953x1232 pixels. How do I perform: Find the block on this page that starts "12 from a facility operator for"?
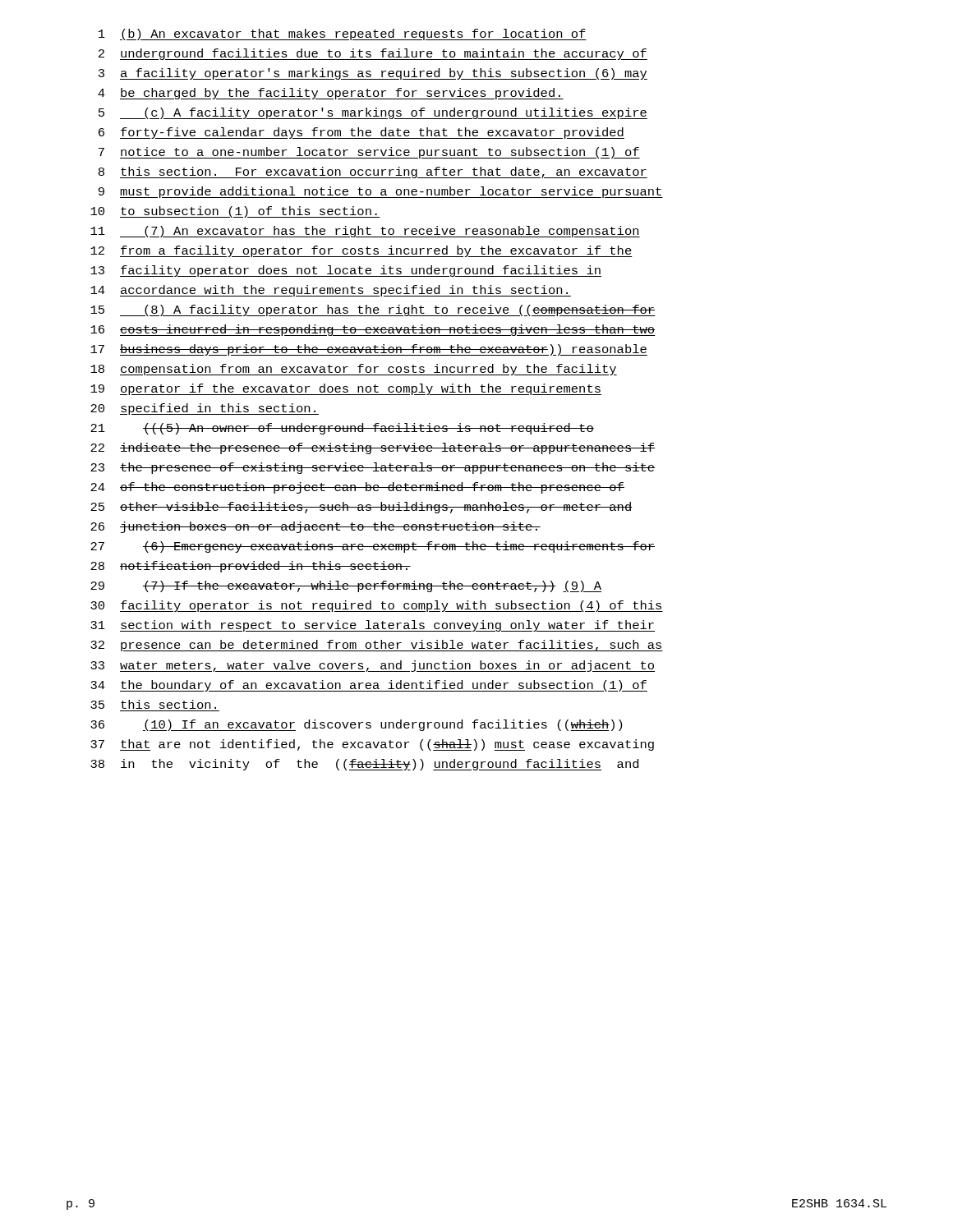(x=476, y=251)
